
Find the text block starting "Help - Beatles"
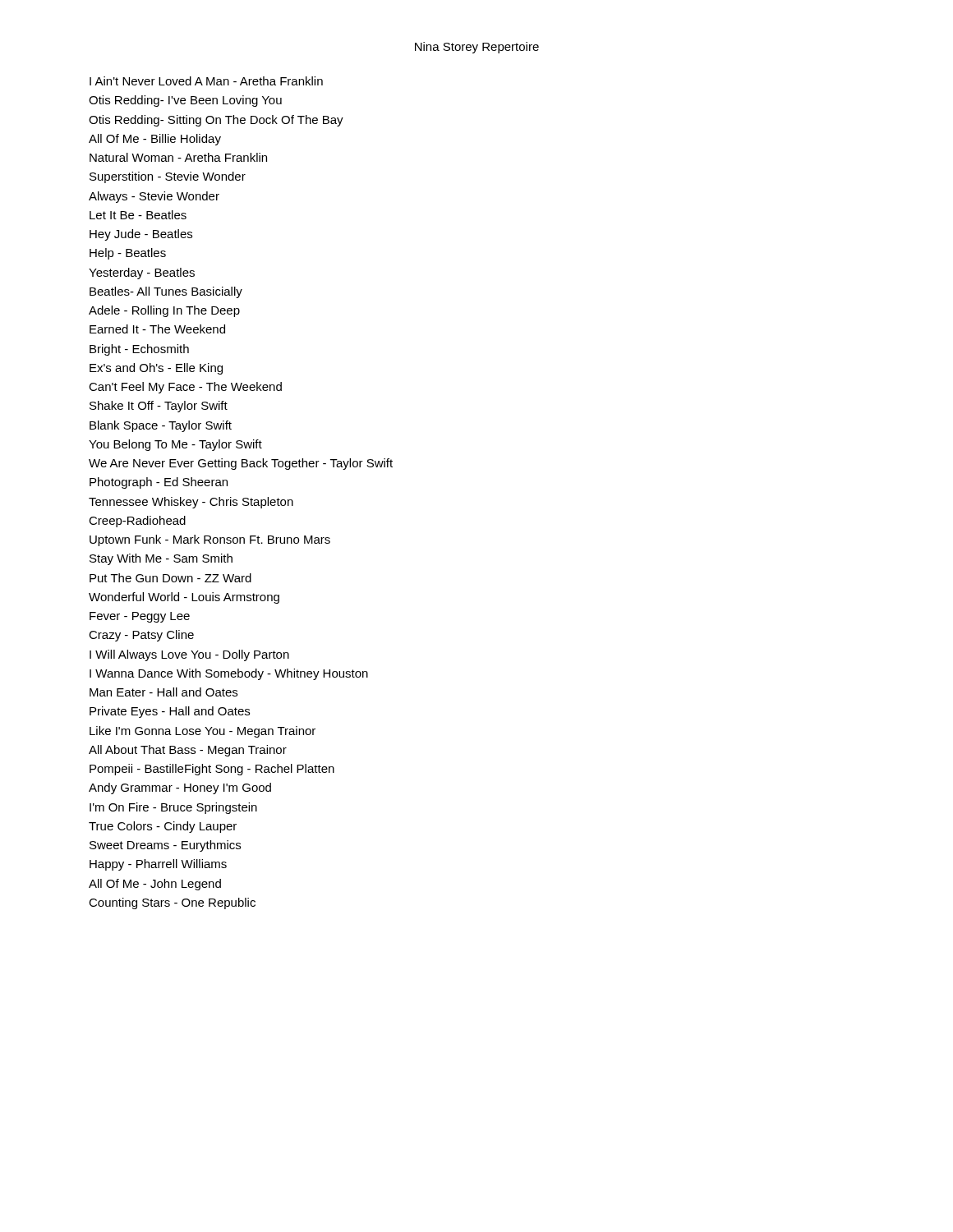(x=127, y=253)
